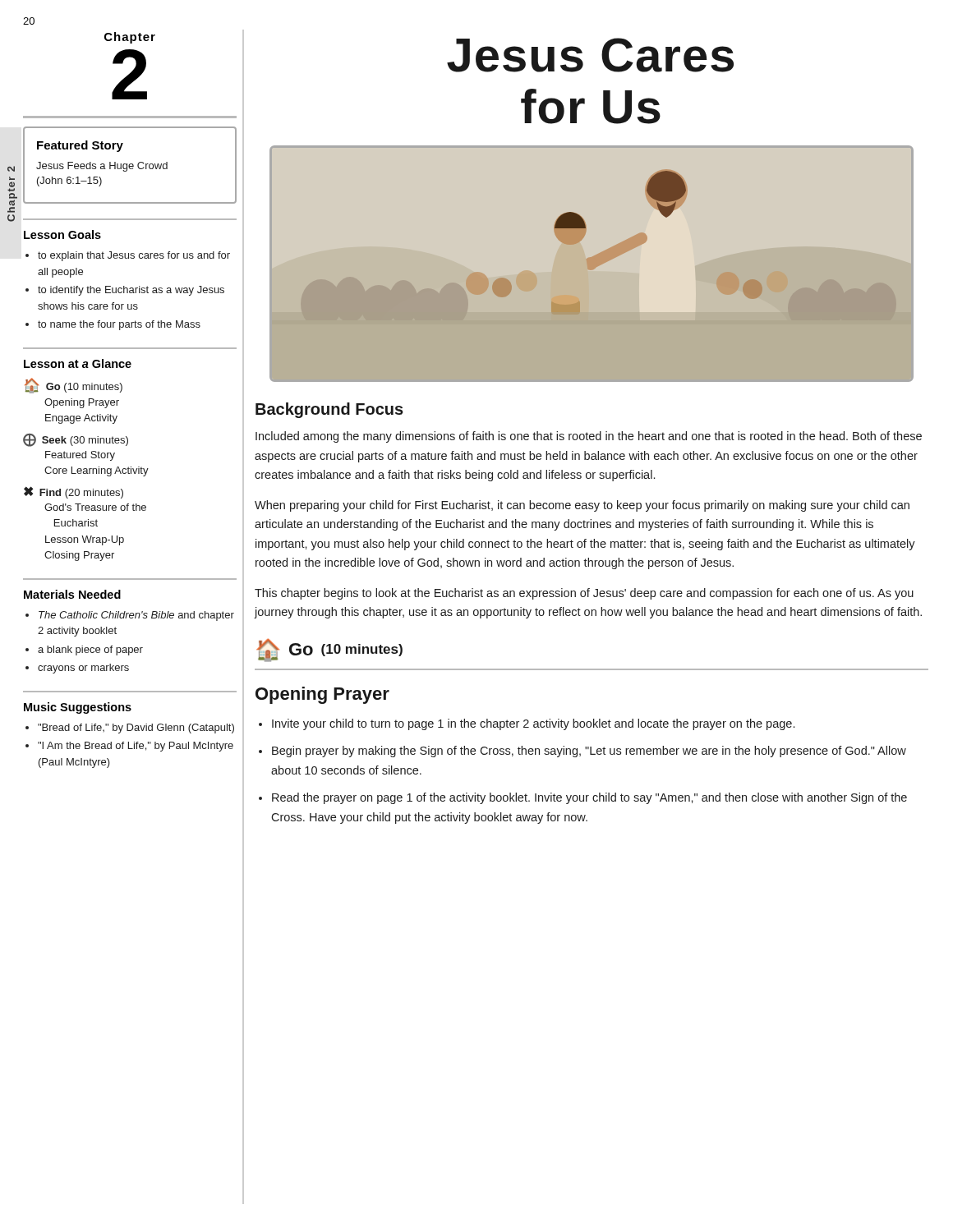
Task: Click the illustration
Action: pos(592,264)
